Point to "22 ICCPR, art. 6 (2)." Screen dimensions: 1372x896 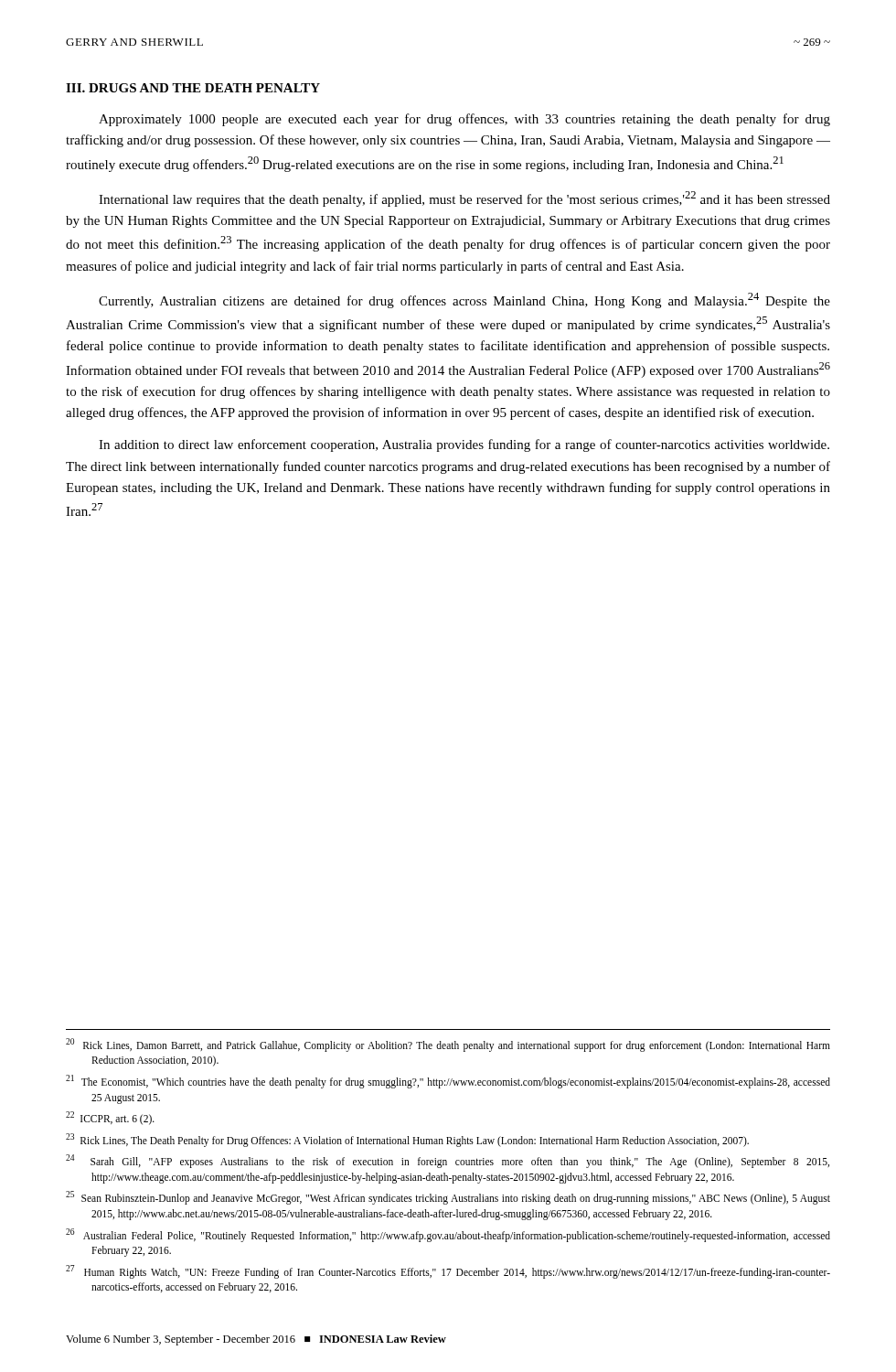110,1117
